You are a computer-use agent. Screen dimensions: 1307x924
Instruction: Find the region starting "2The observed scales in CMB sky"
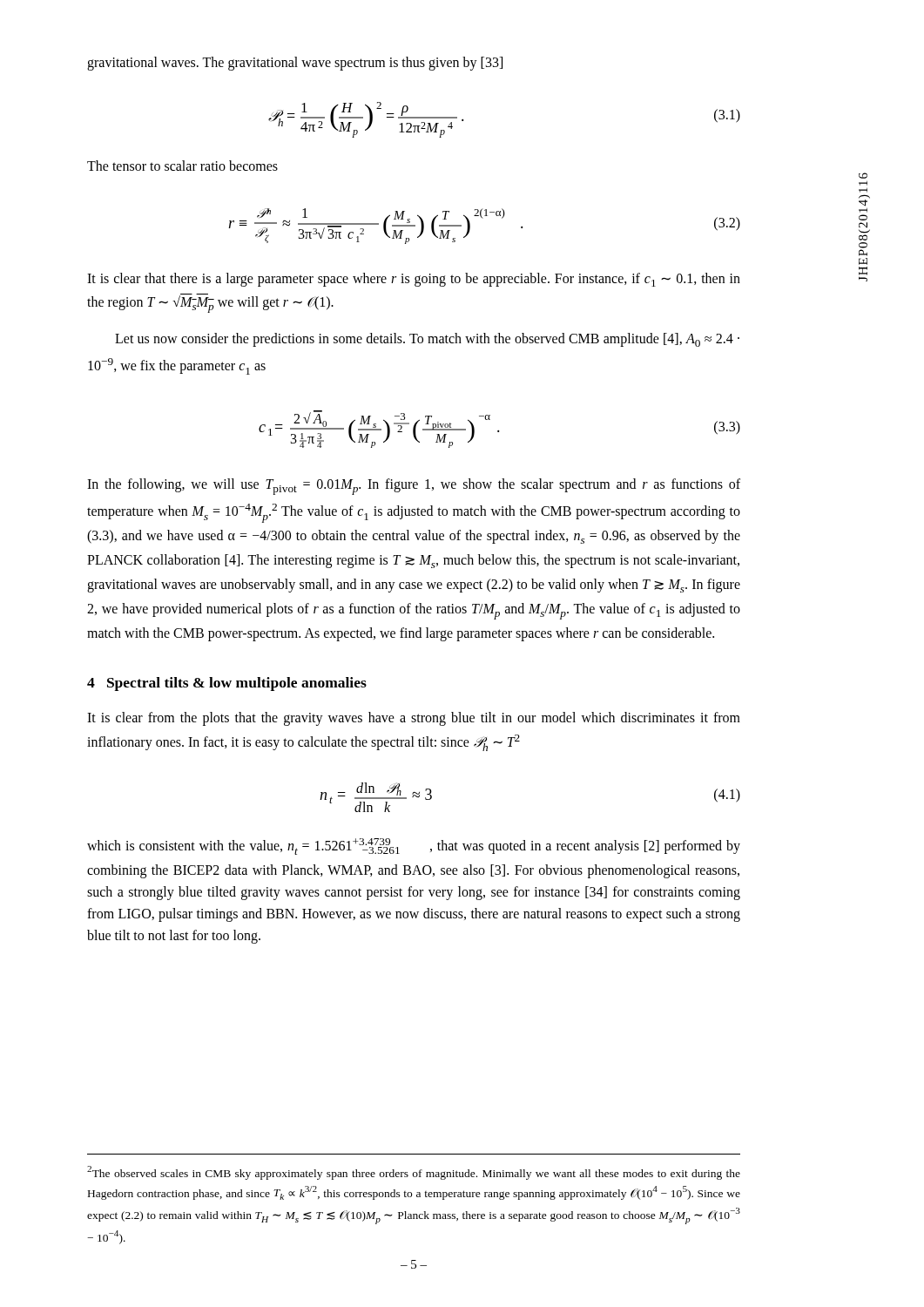click(414, 1203)
